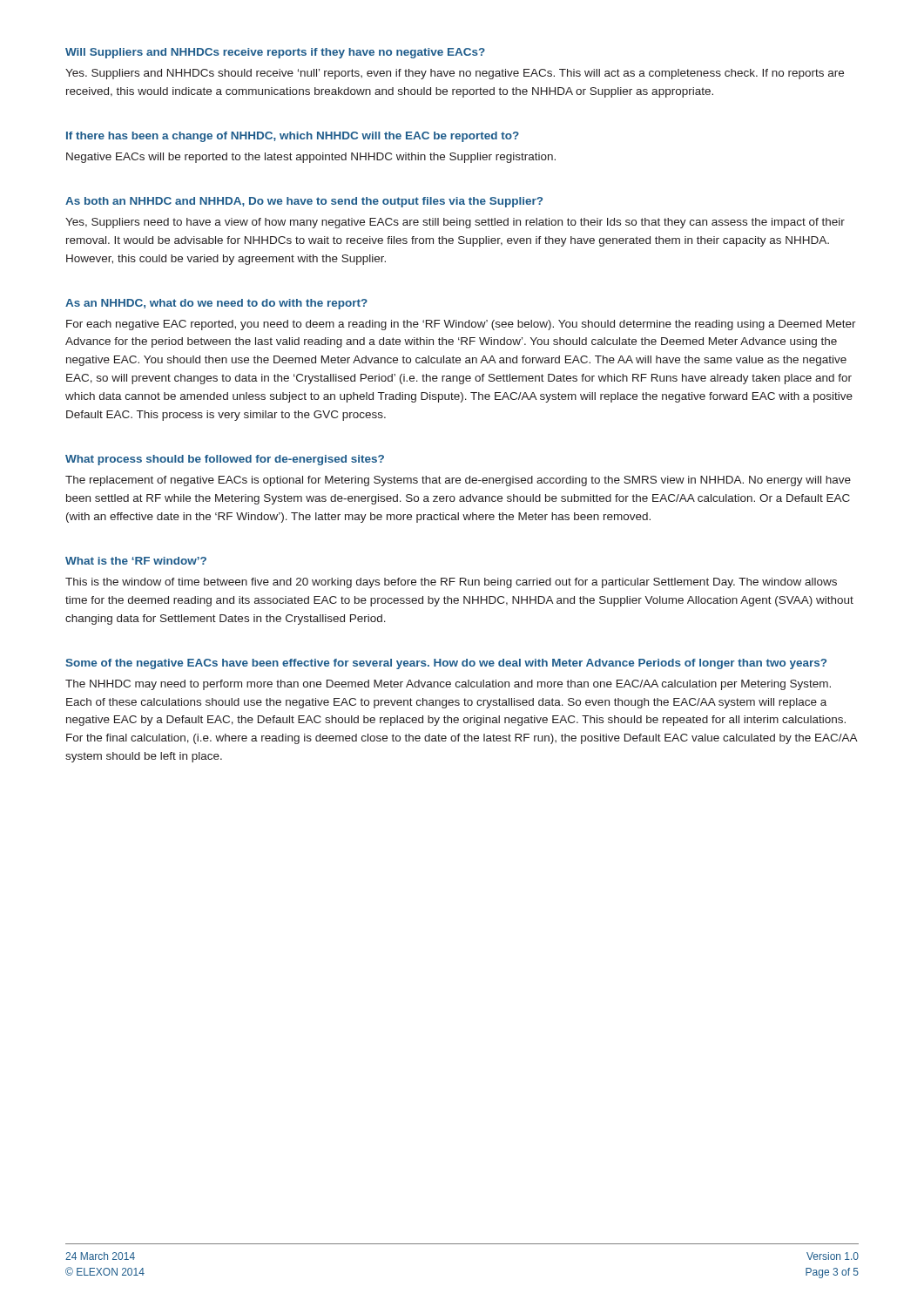This screenshot has height=1307, width=924.
Task: Point to the text starting "What process should be"
Action: (225, 459)
